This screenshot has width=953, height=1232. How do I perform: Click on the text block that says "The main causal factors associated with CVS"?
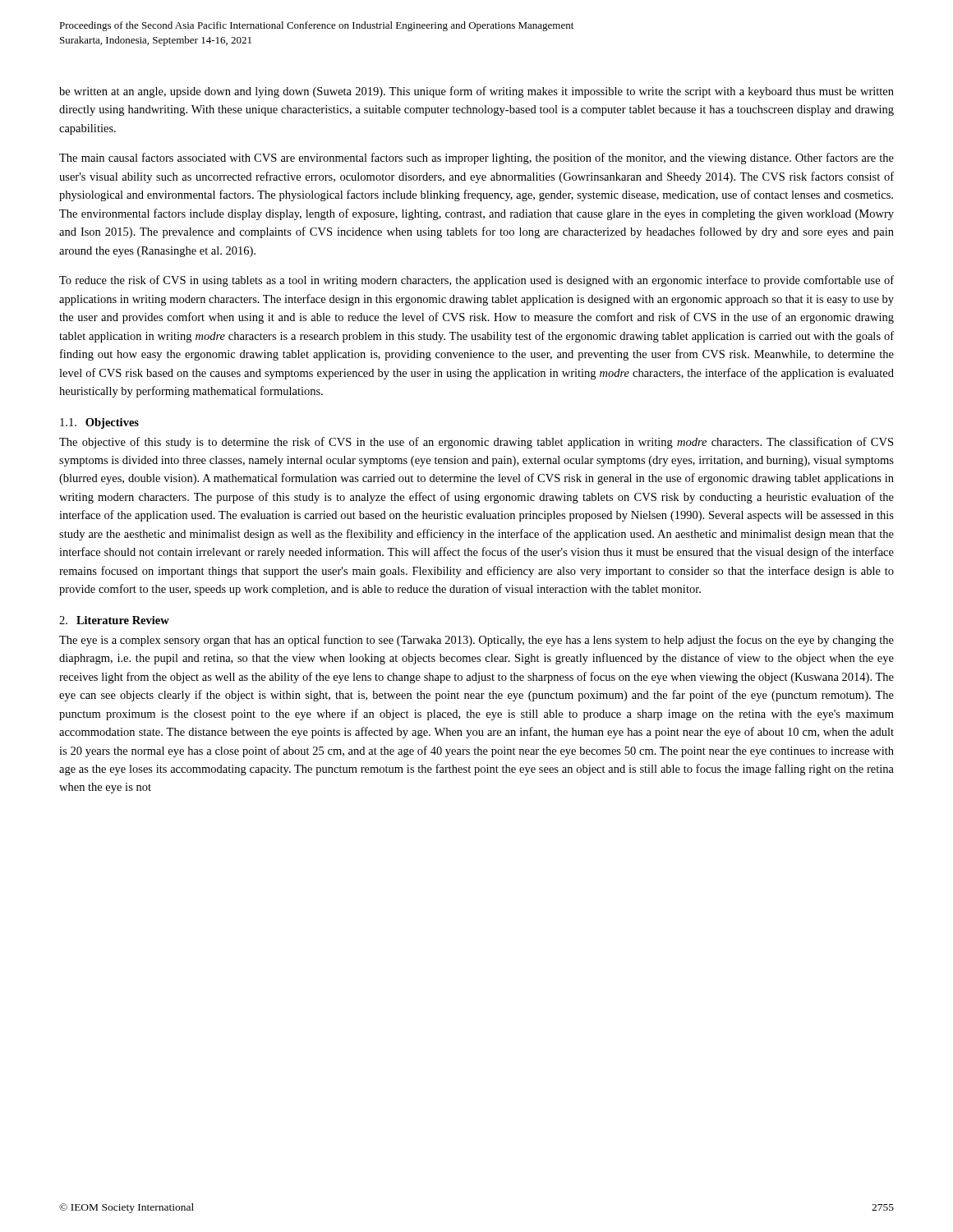click(x=476, y=204)
